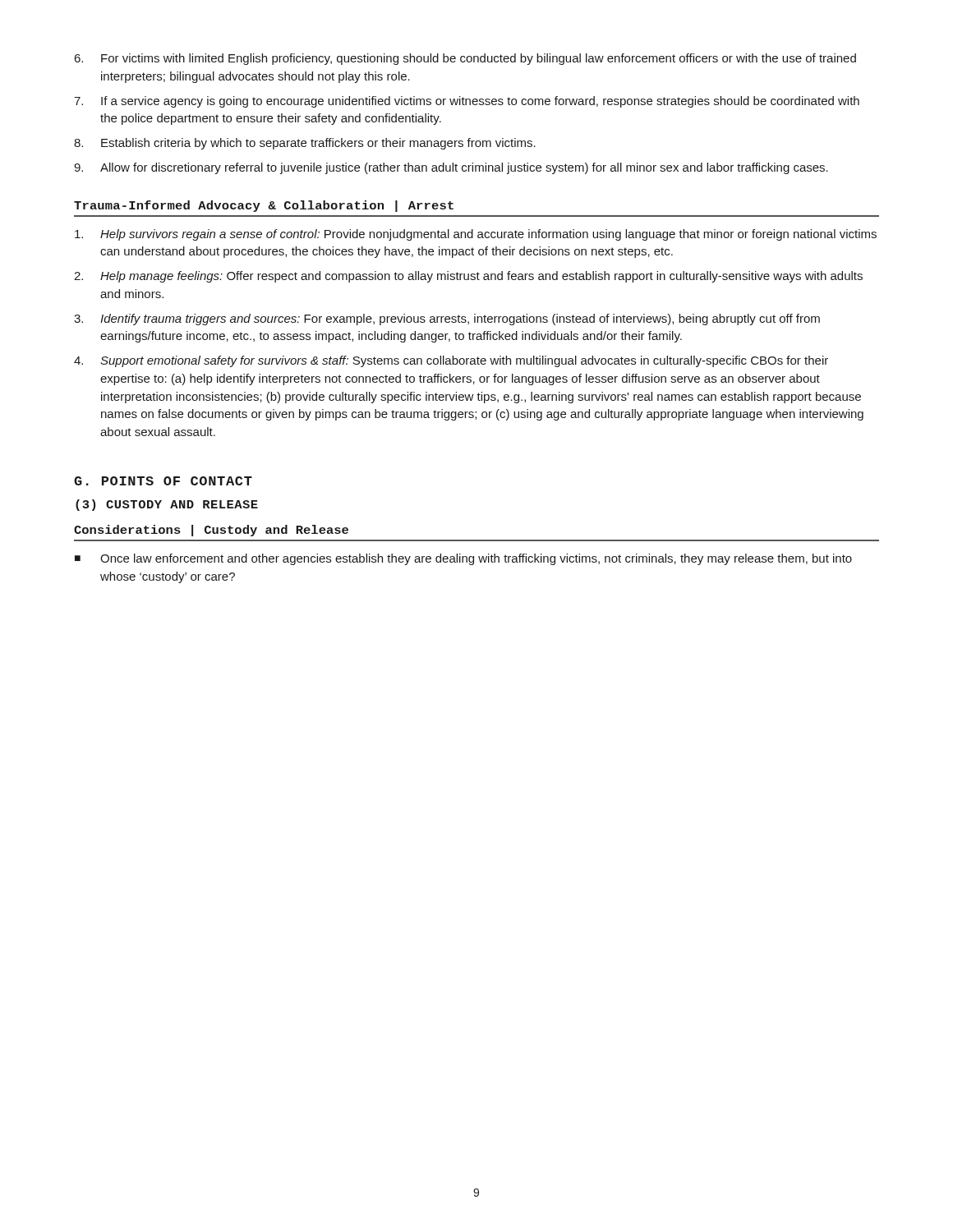
Task: Click the section header that begins "G. POINTS OF"
Action: click(163, 482)
